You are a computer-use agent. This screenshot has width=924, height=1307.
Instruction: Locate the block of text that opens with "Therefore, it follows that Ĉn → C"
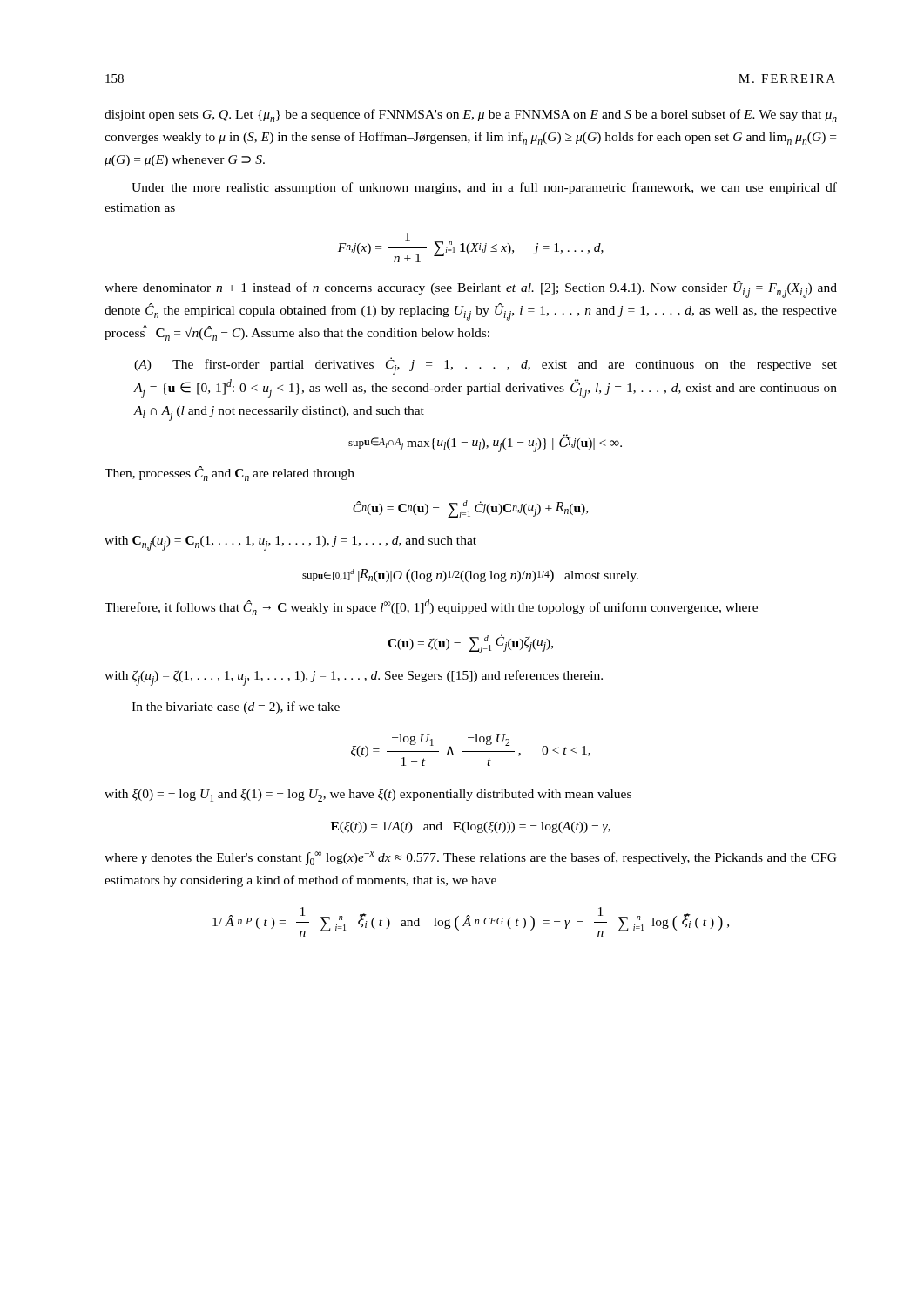(x=471, y=609)
